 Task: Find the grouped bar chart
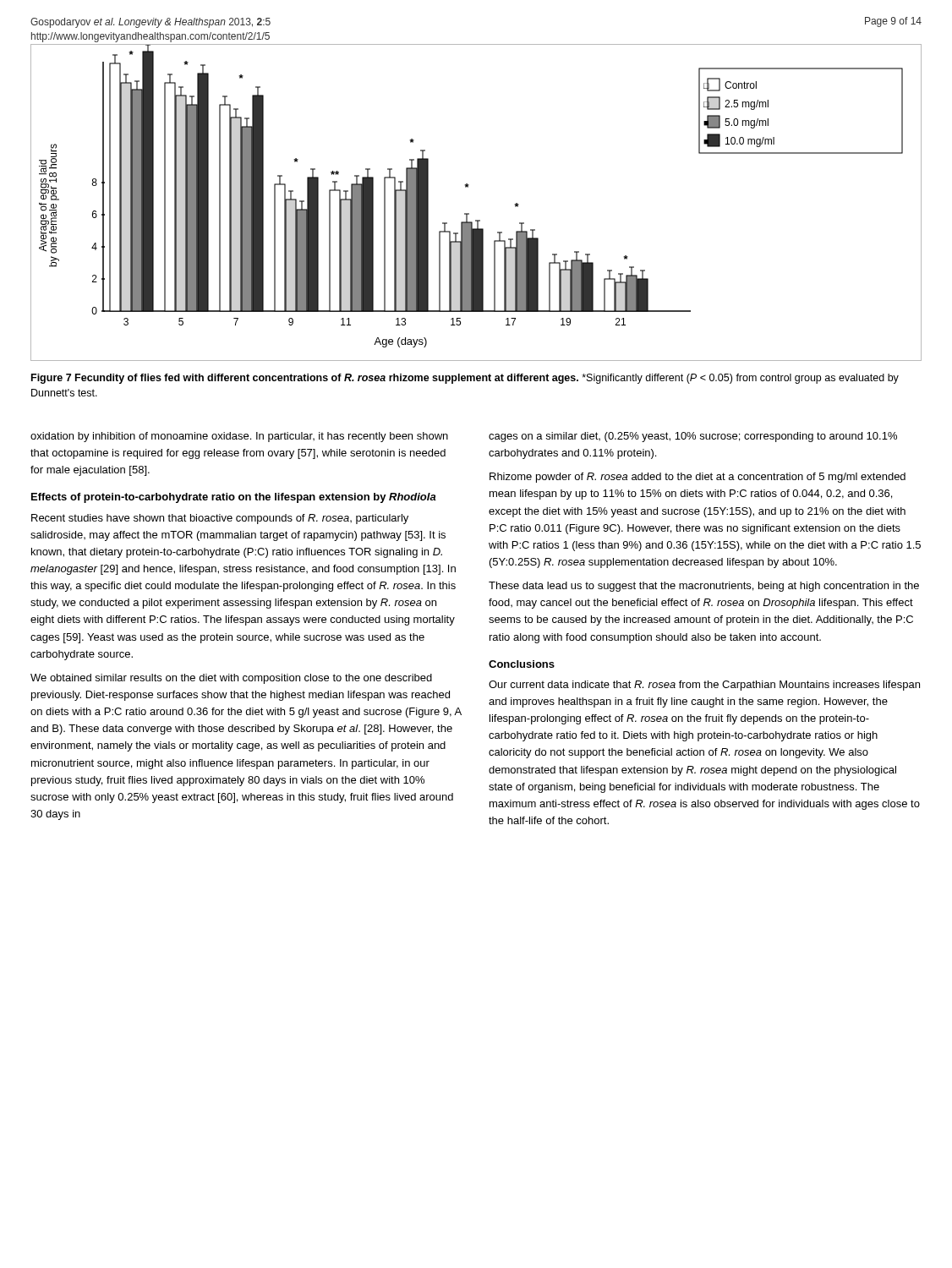476,202
